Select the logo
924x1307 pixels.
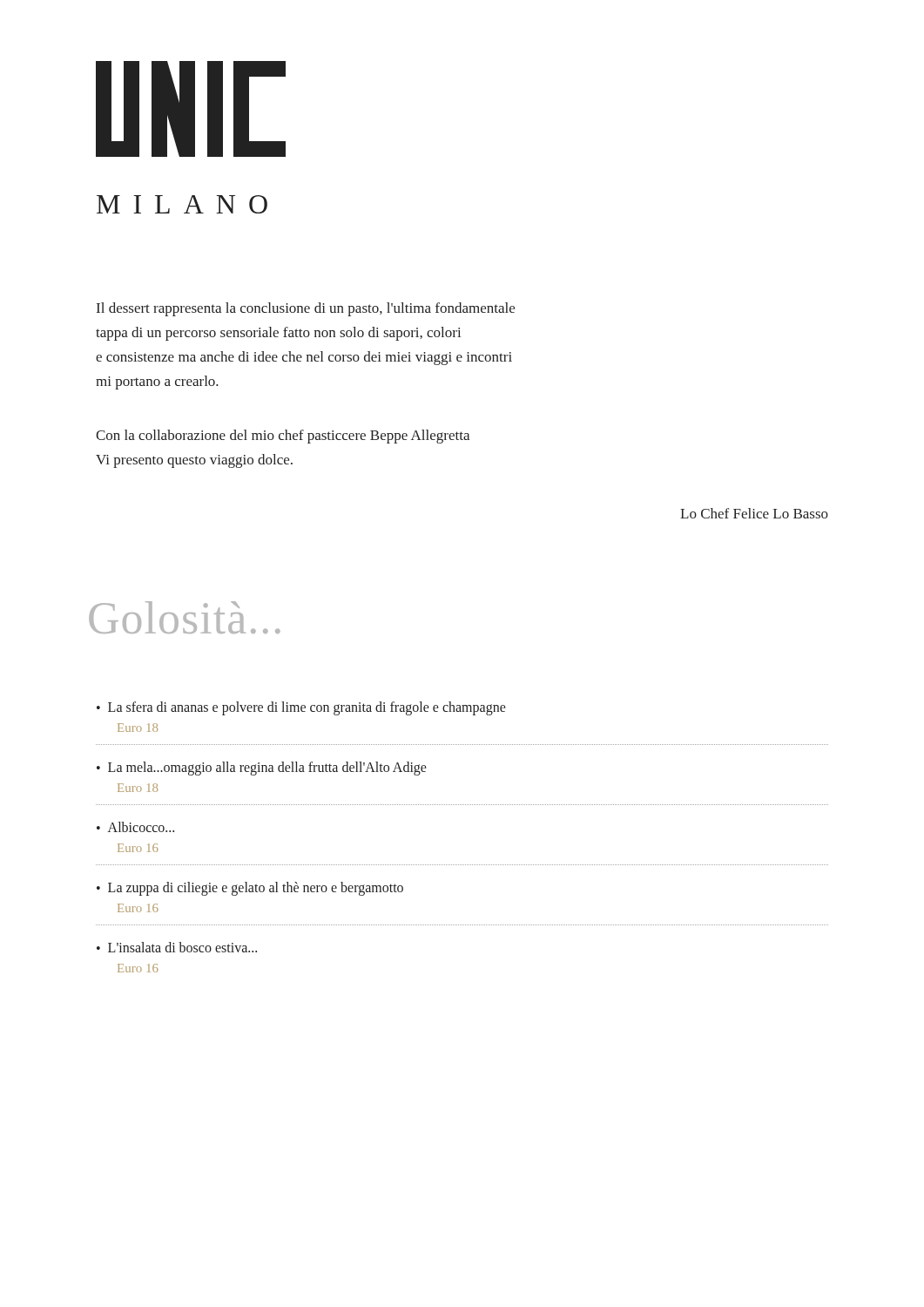pyautogui.click(x=196, y=161)
